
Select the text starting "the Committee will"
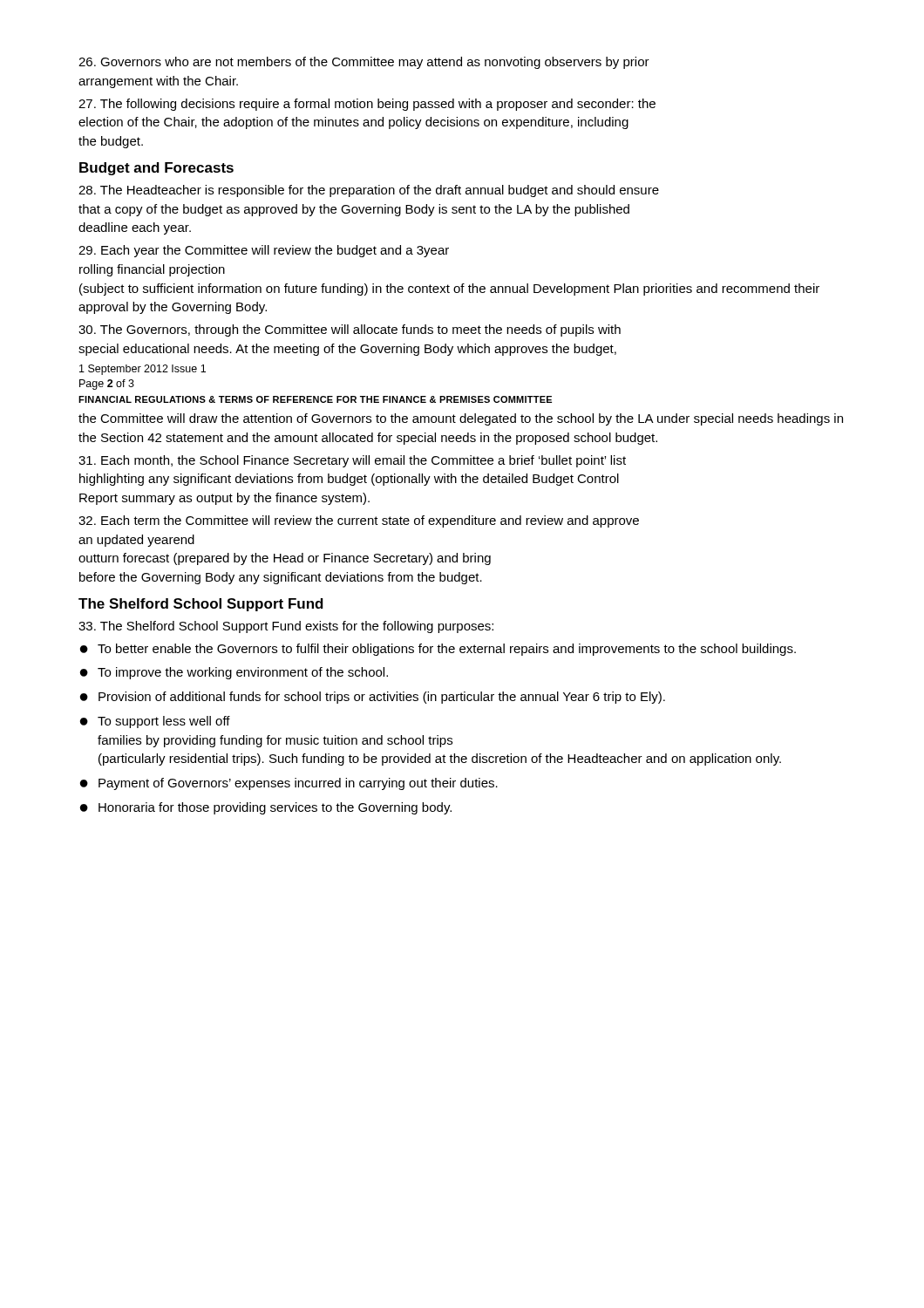461,428
